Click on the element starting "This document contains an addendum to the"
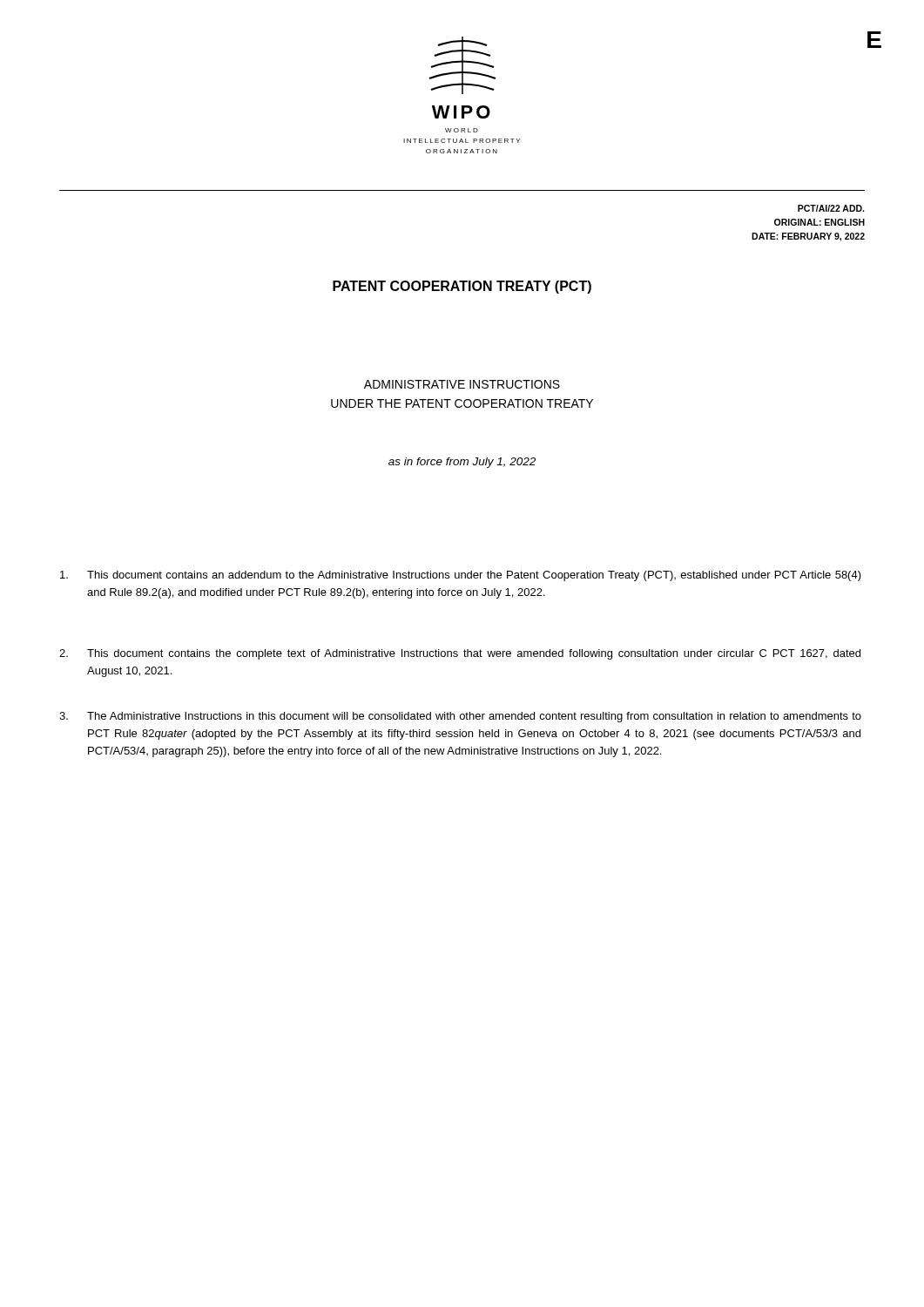The width and height of the screenshot is (924, 1307). (x=460, y=584)
